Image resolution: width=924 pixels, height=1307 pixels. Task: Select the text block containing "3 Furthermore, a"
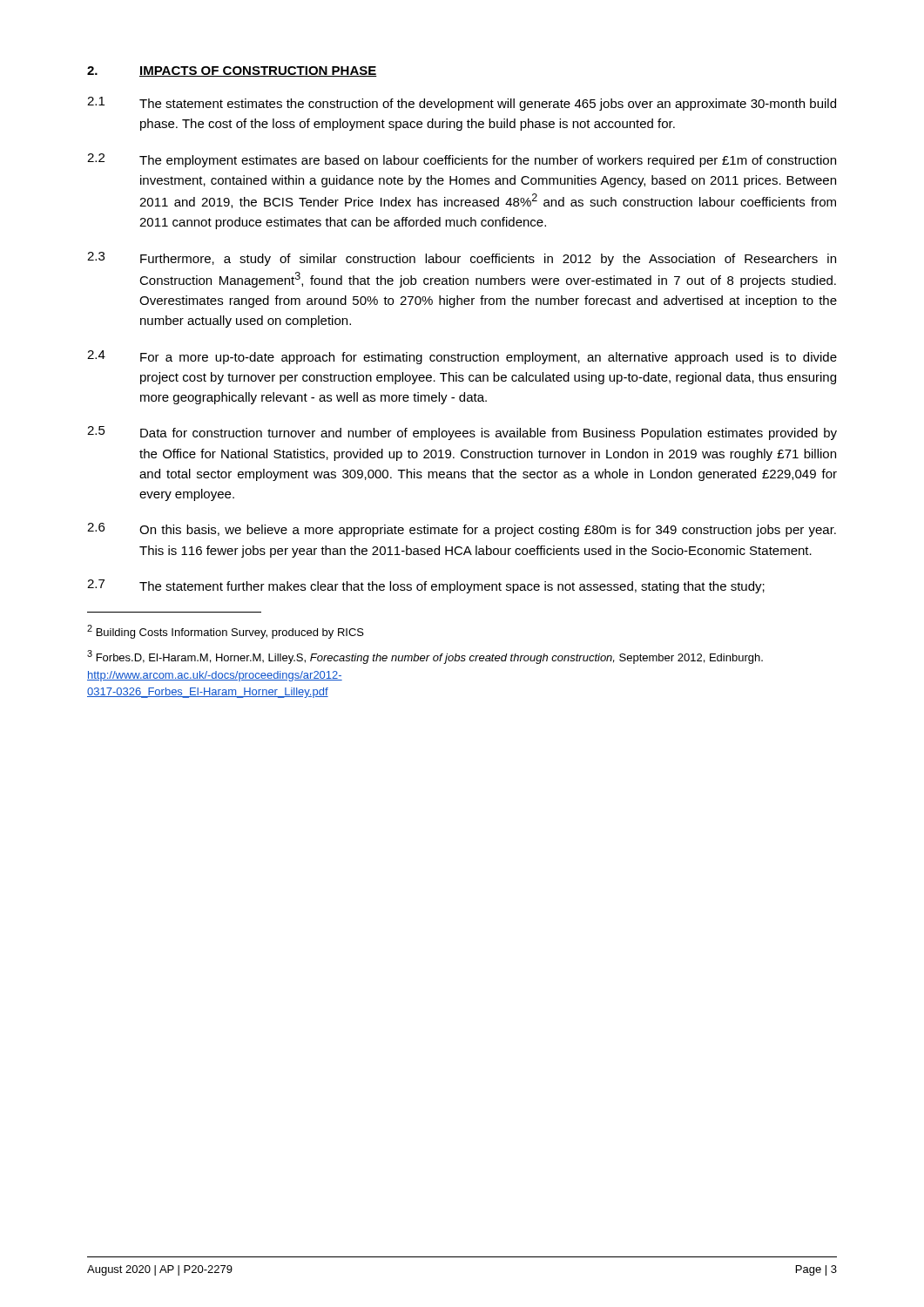click(x=462, y=289)
